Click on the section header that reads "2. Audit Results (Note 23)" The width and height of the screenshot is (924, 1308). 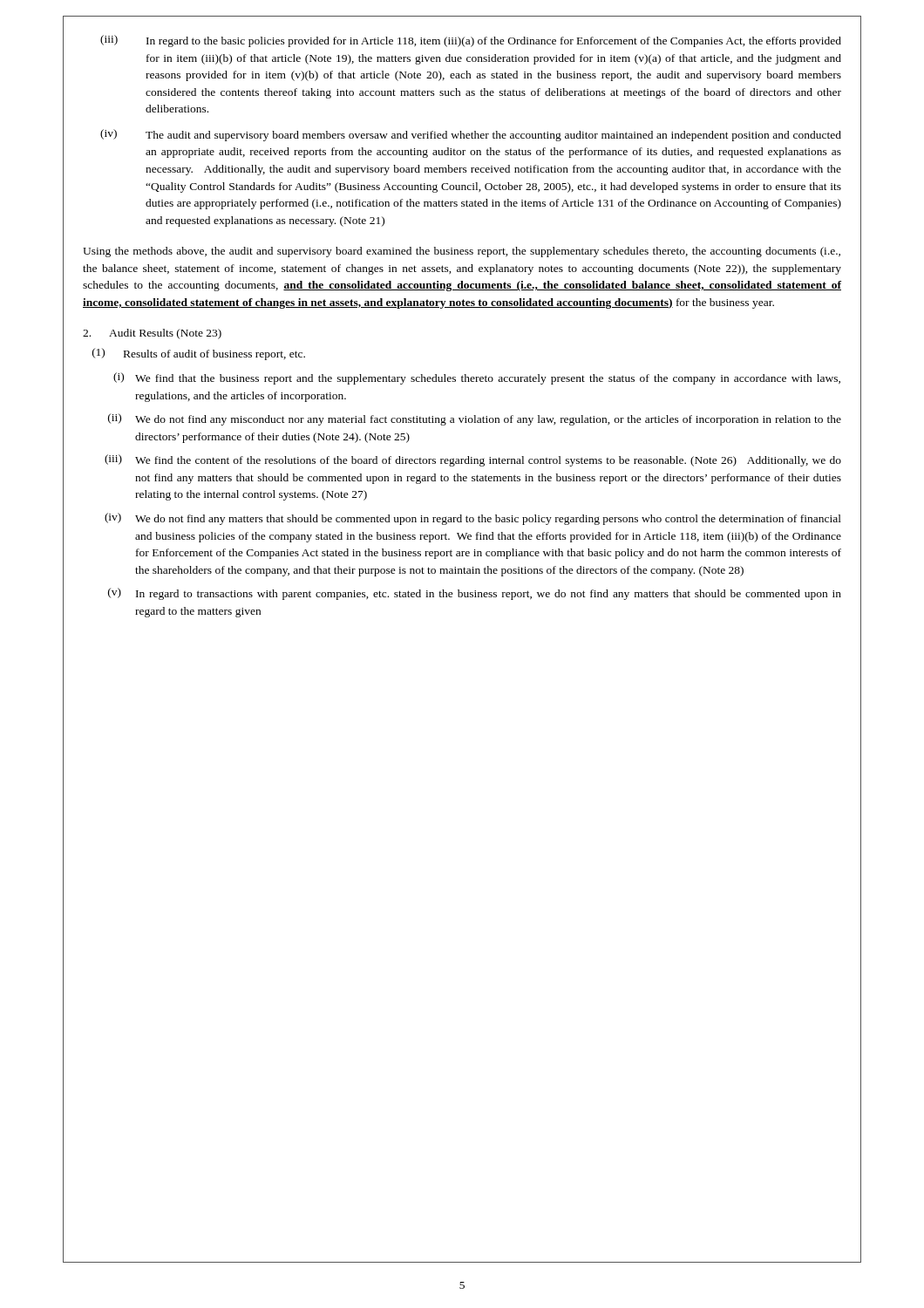[x=152, y=334]
